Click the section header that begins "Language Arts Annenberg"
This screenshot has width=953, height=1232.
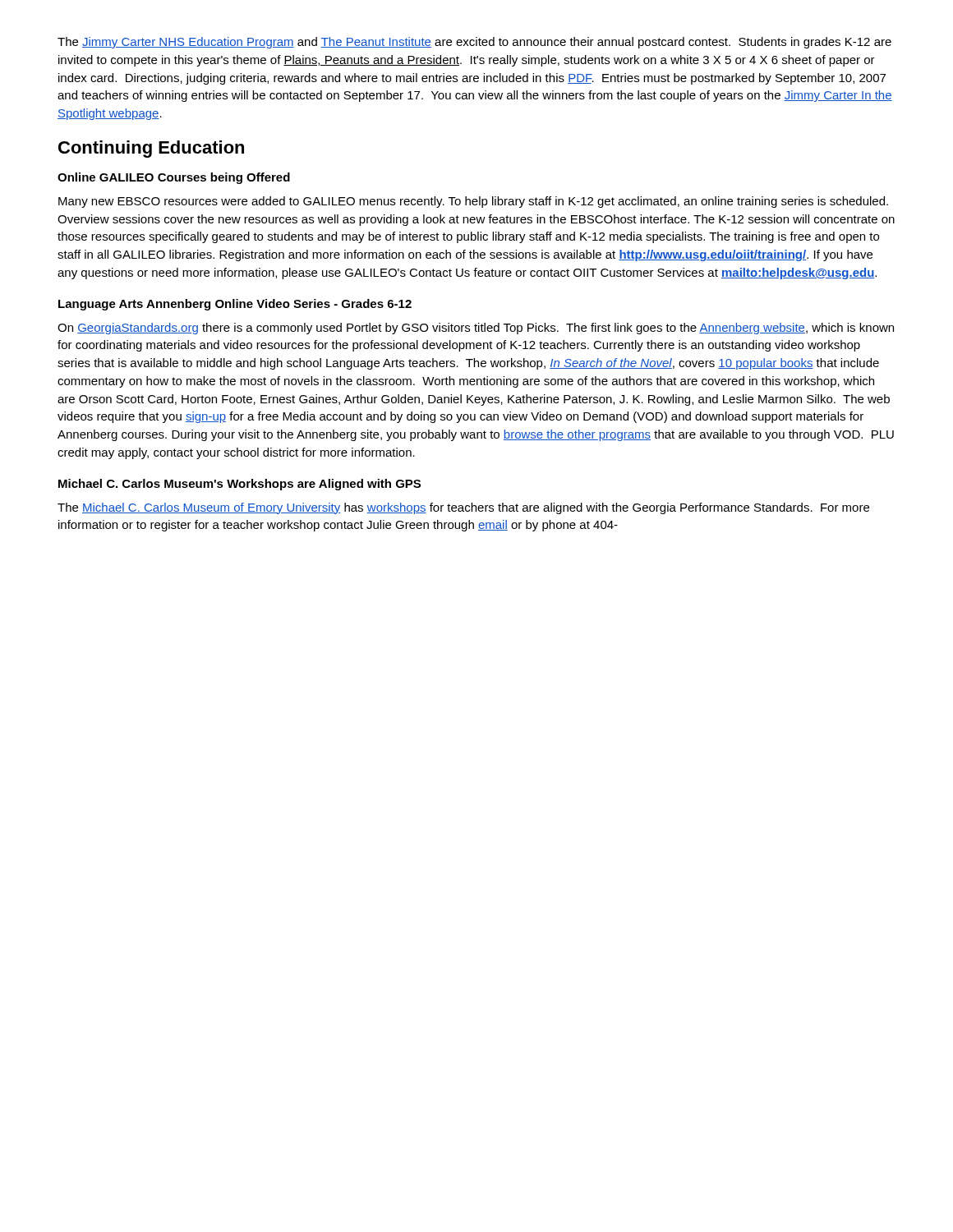235,303
